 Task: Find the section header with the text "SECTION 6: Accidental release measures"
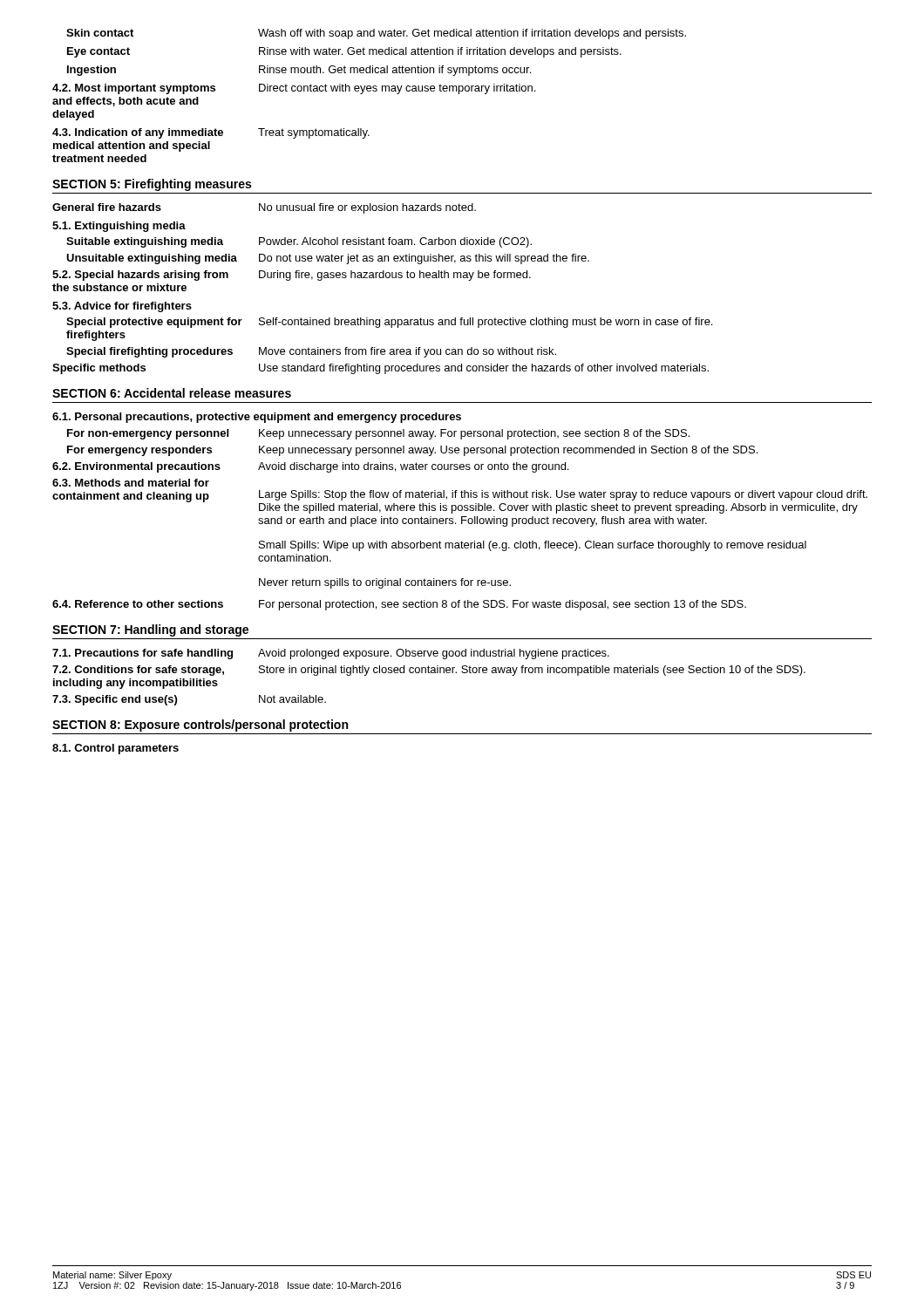pos(172,393)
